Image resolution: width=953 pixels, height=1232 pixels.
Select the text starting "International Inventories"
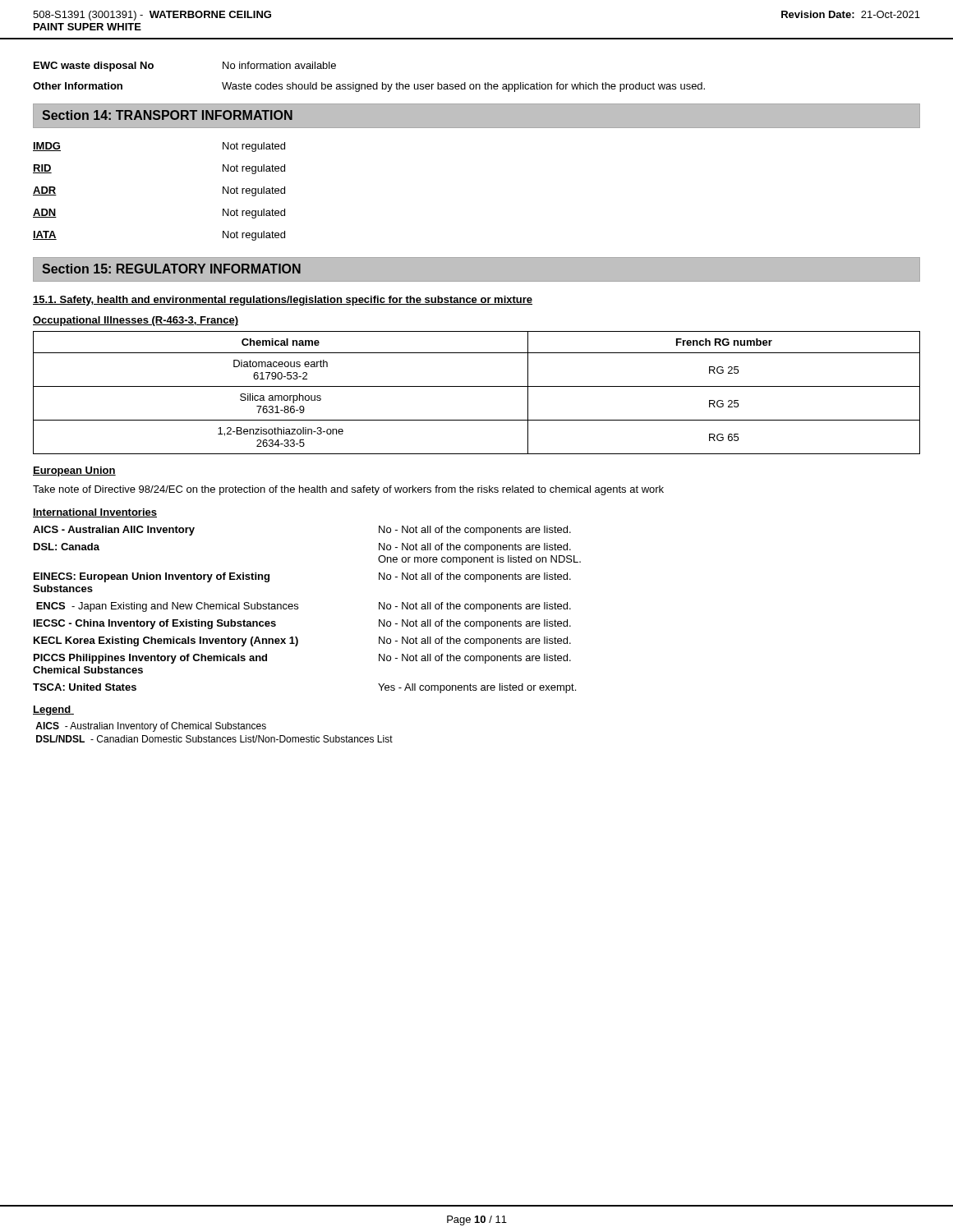(95, 512)
